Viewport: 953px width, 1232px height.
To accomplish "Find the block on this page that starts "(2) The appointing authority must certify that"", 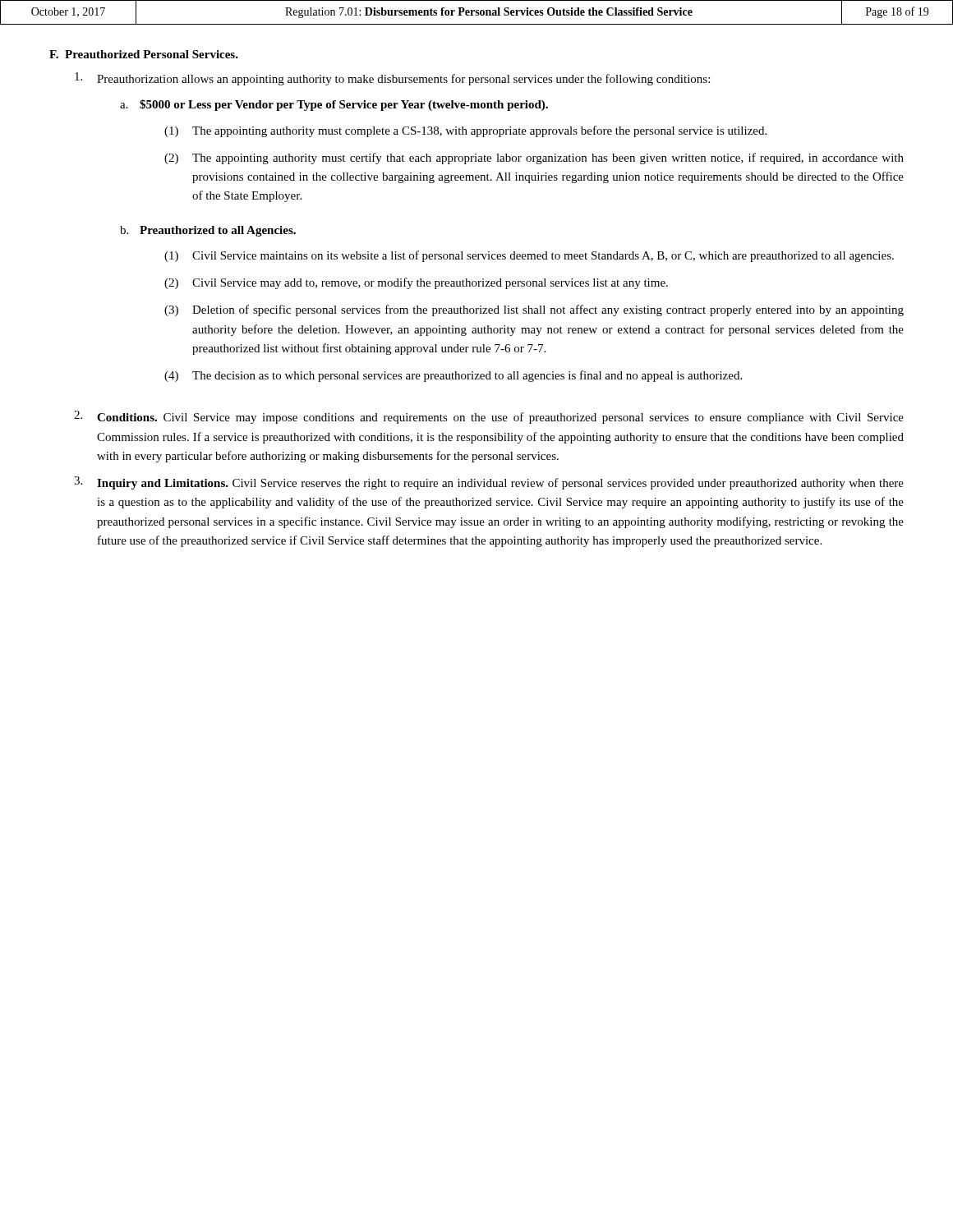I will pos(534,177).
